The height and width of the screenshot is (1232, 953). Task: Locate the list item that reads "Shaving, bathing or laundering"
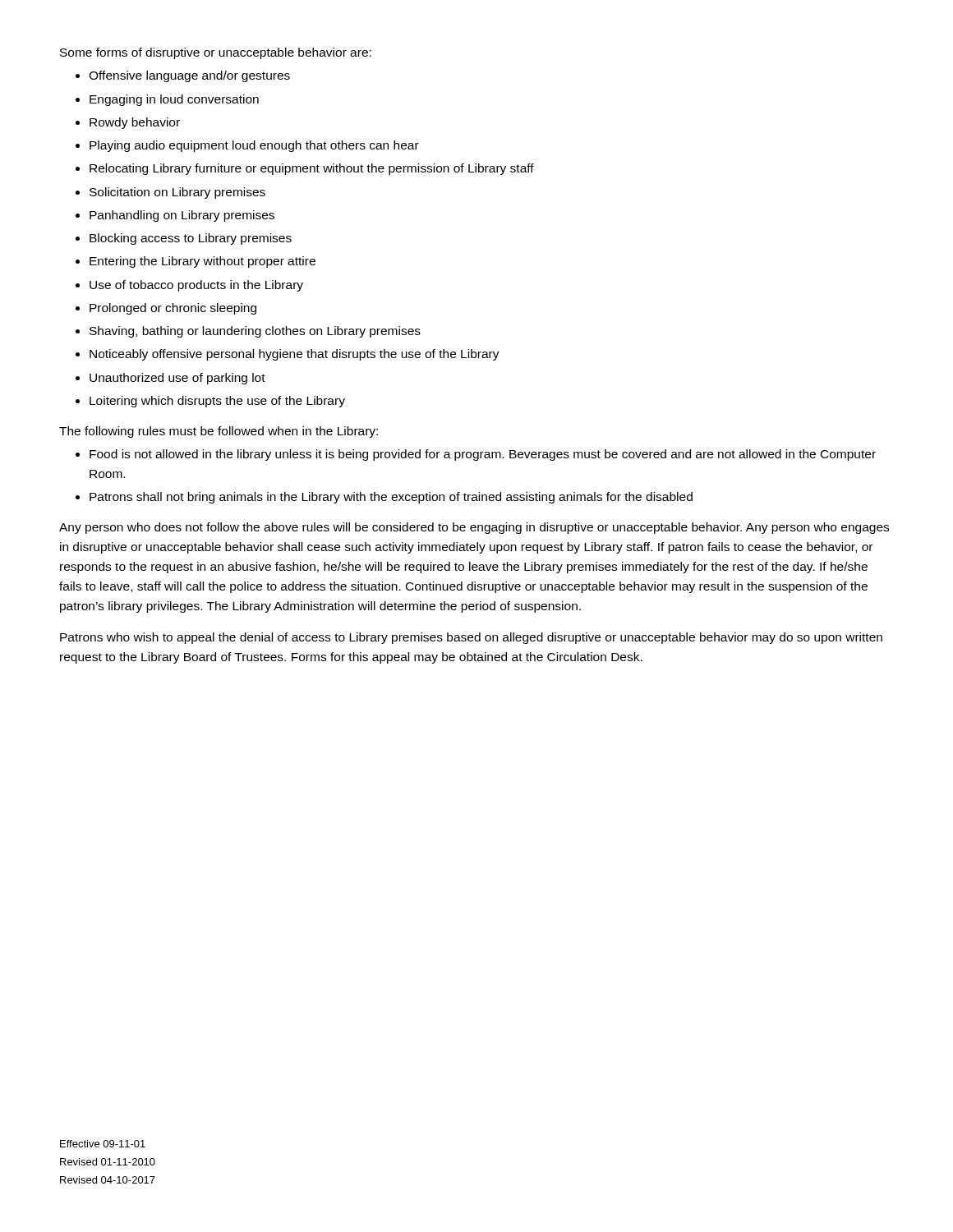255,332
